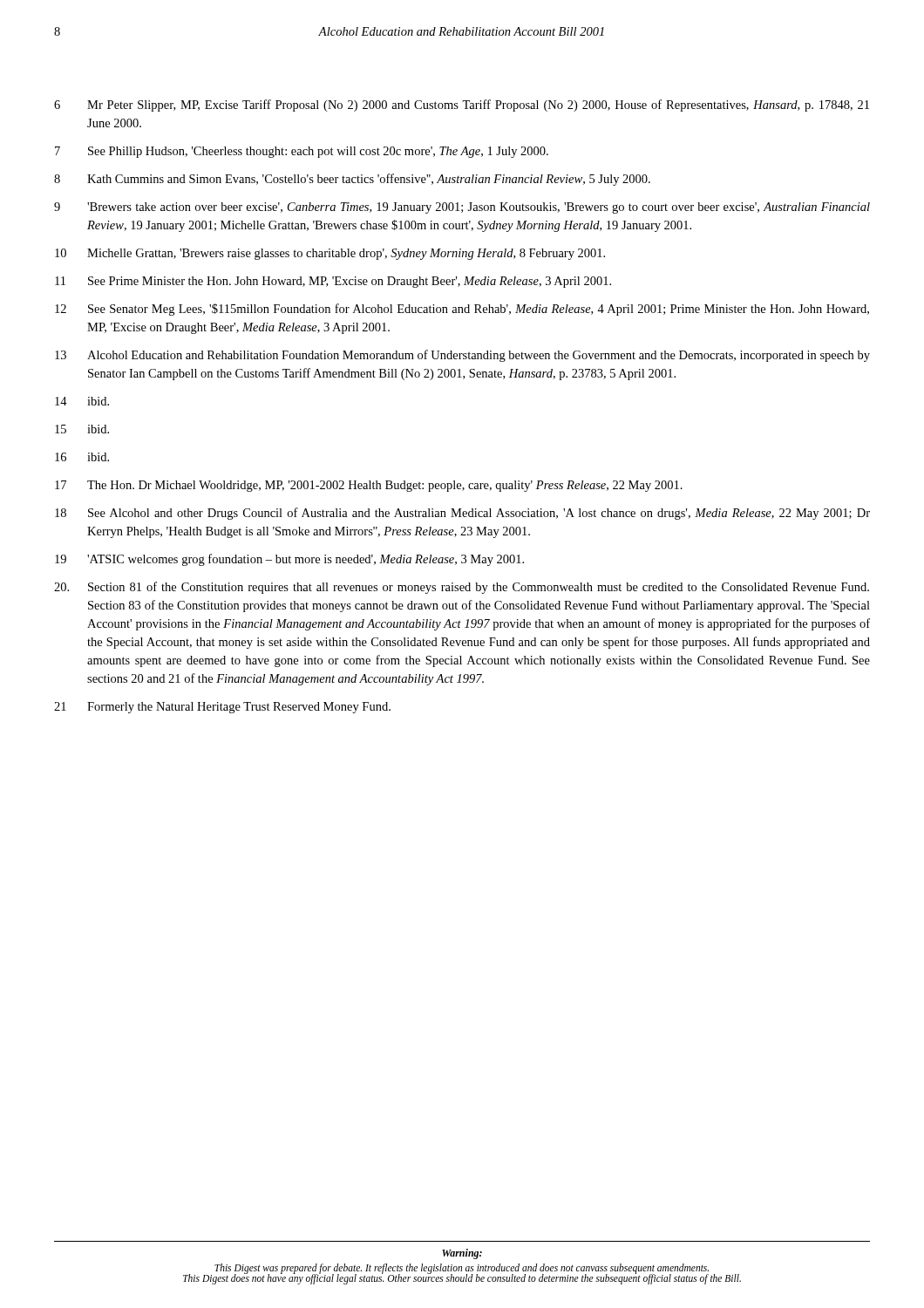Point to the text block starting "20. Section 81 of the"
Viewport: 924px width, 1308px height.
pyautogui.click(x=462, y=633)
